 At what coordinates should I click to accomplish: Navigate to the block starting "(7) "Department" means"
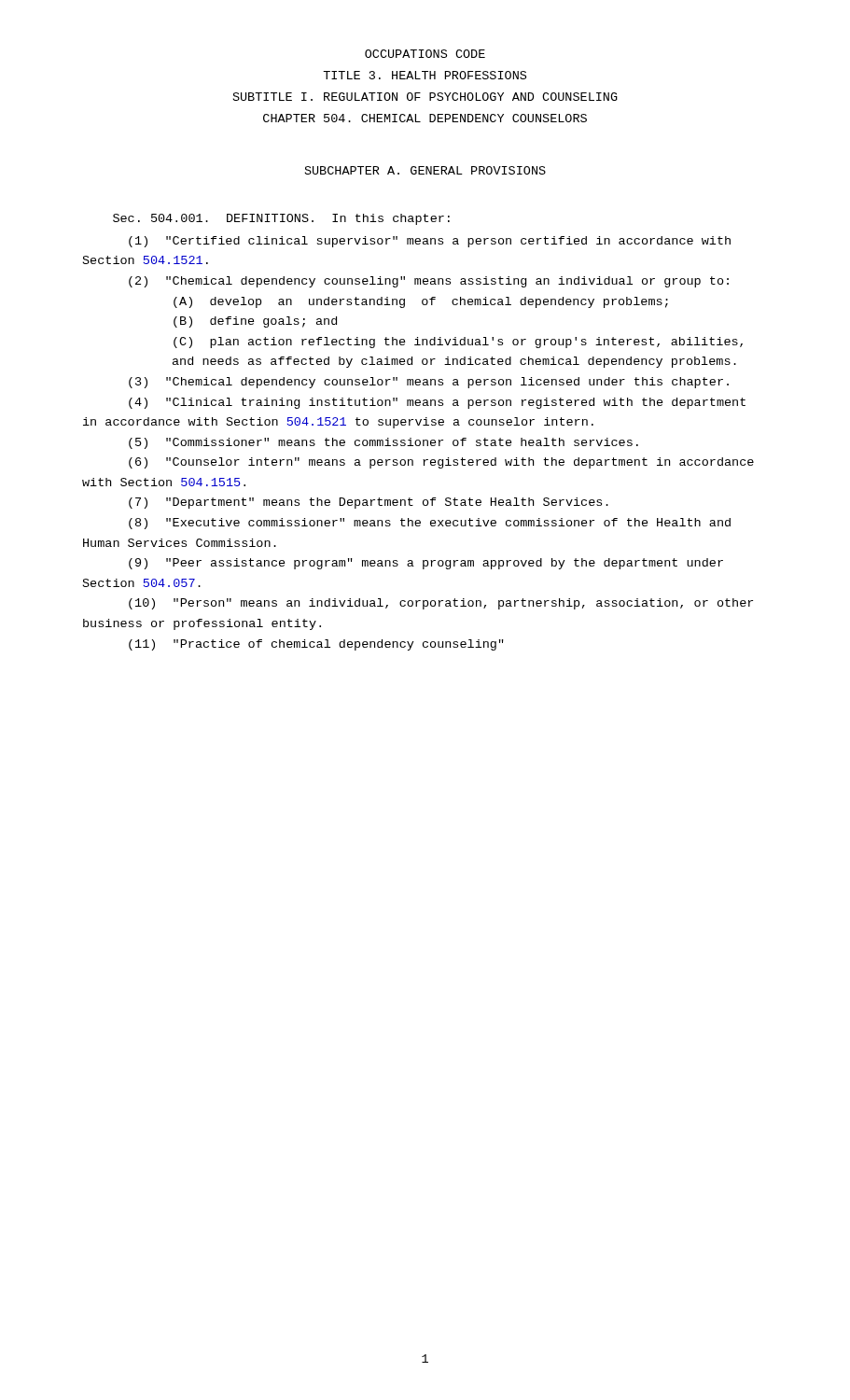coord(369,503)
